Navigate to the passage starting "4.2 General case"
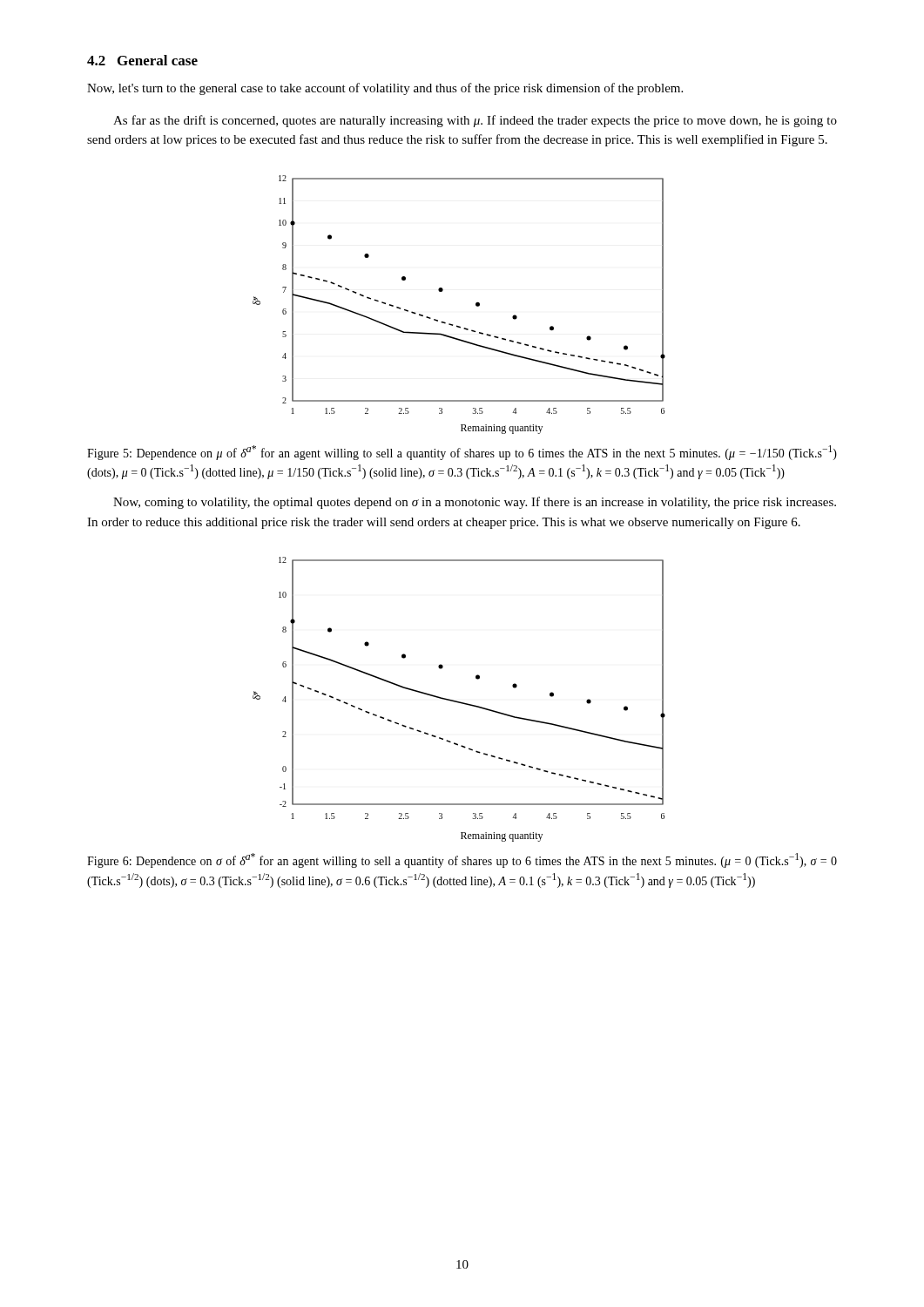The height and width of the screenshot is (1307, 924). pos(142,61)
